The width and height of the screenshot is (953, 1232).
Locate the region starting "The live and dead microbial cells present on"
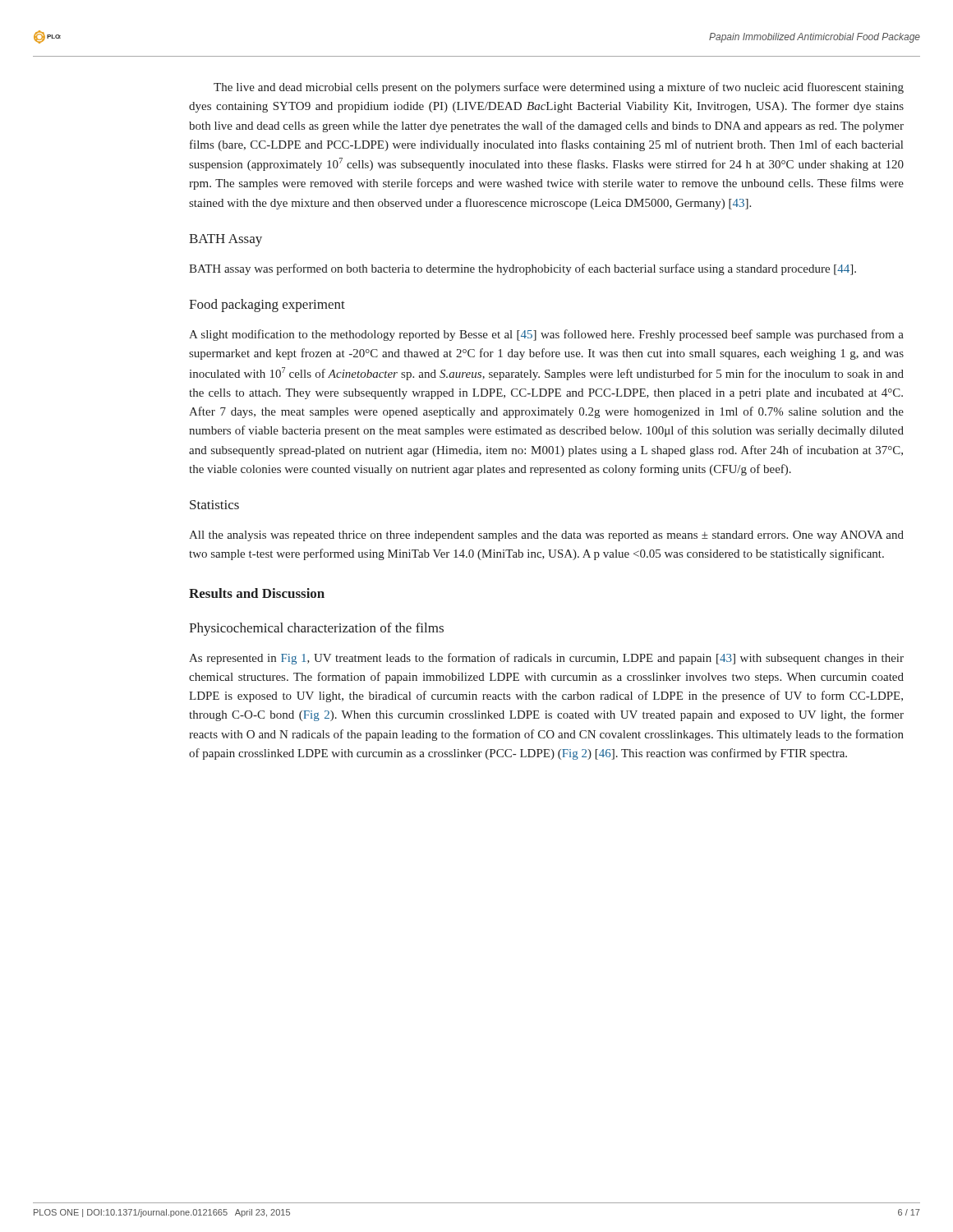click(x=546, y=145)
